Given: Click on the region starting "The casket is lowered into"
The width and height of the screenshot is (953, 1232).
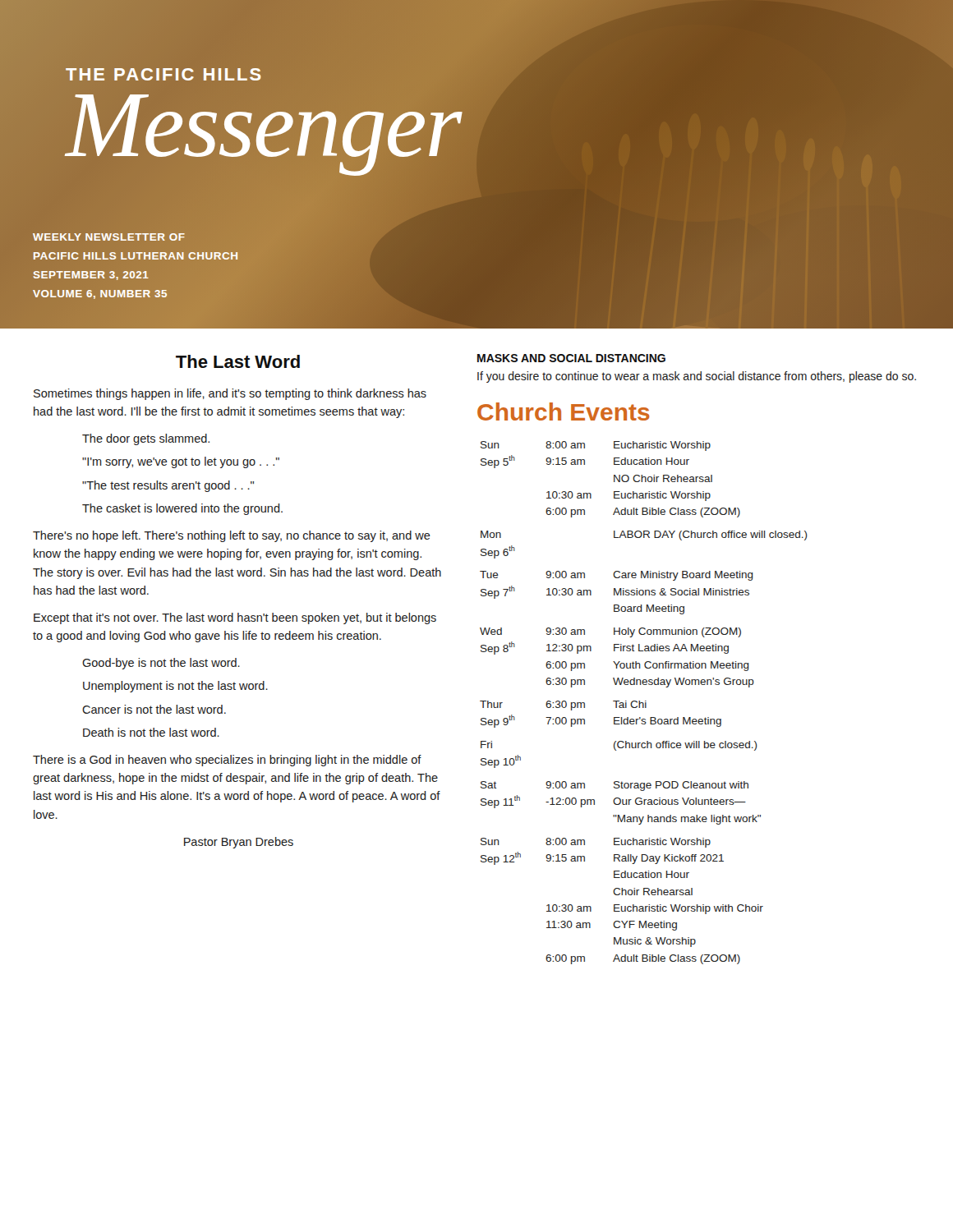Looking at the screenshot, I should pos(183,509).
